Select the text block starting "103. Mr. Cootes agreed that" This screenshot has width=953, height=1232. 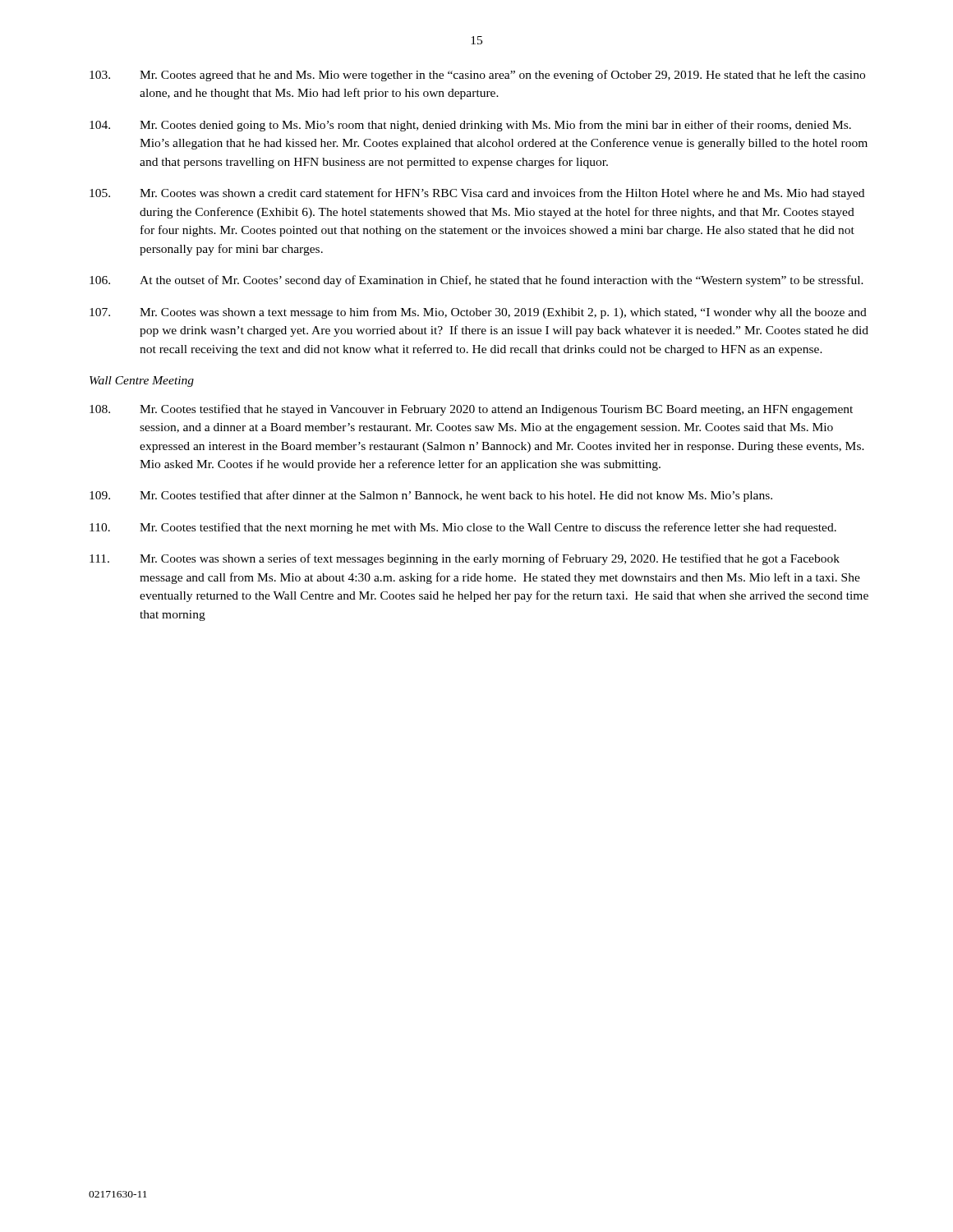pos(480,84)
